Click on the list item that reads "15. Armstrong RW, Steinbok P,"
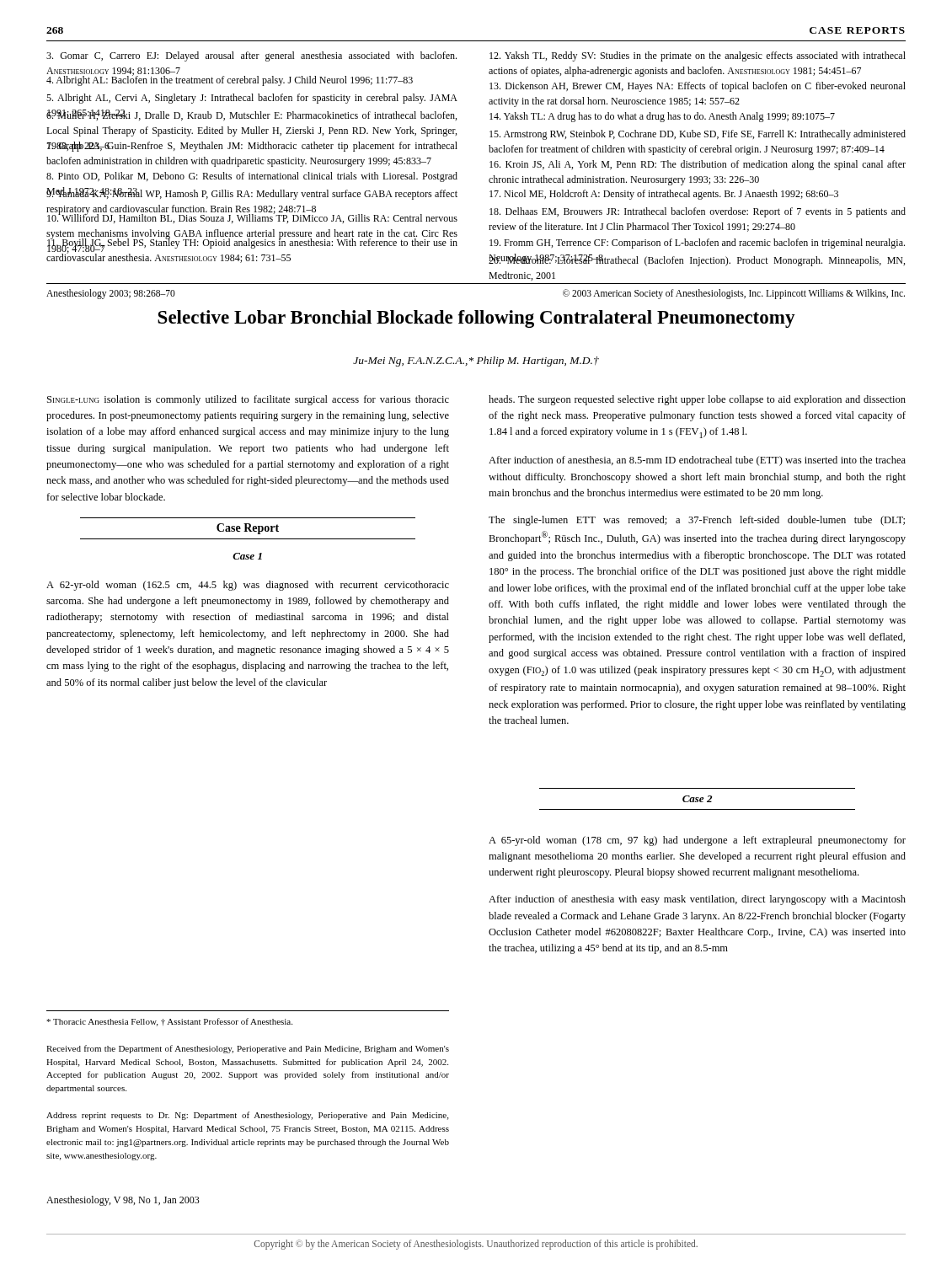The width and height of the screenshot is (952, 1264). click(697, 141)
